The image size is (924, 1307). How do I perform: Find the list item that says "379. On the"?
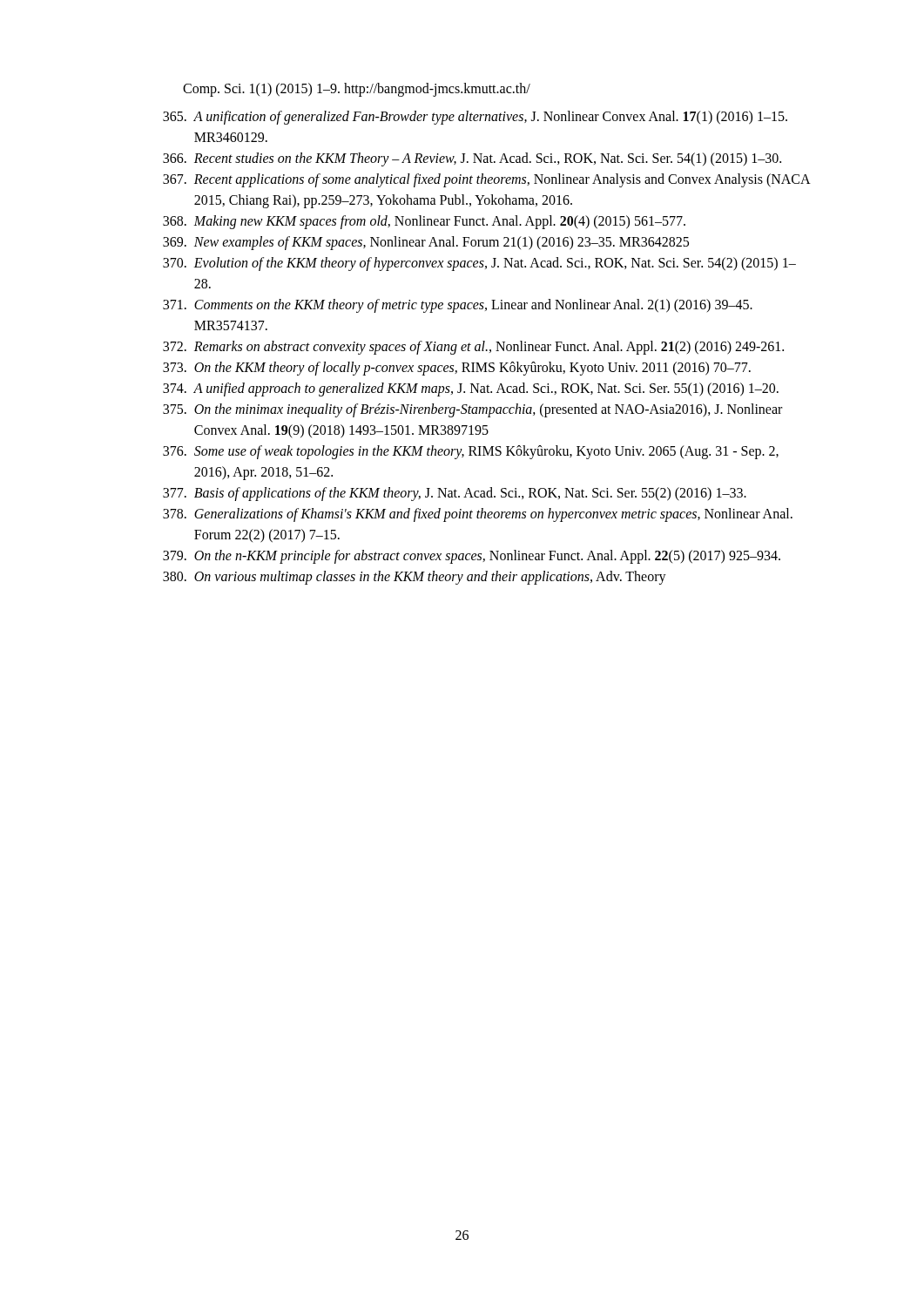coord(479,556)
